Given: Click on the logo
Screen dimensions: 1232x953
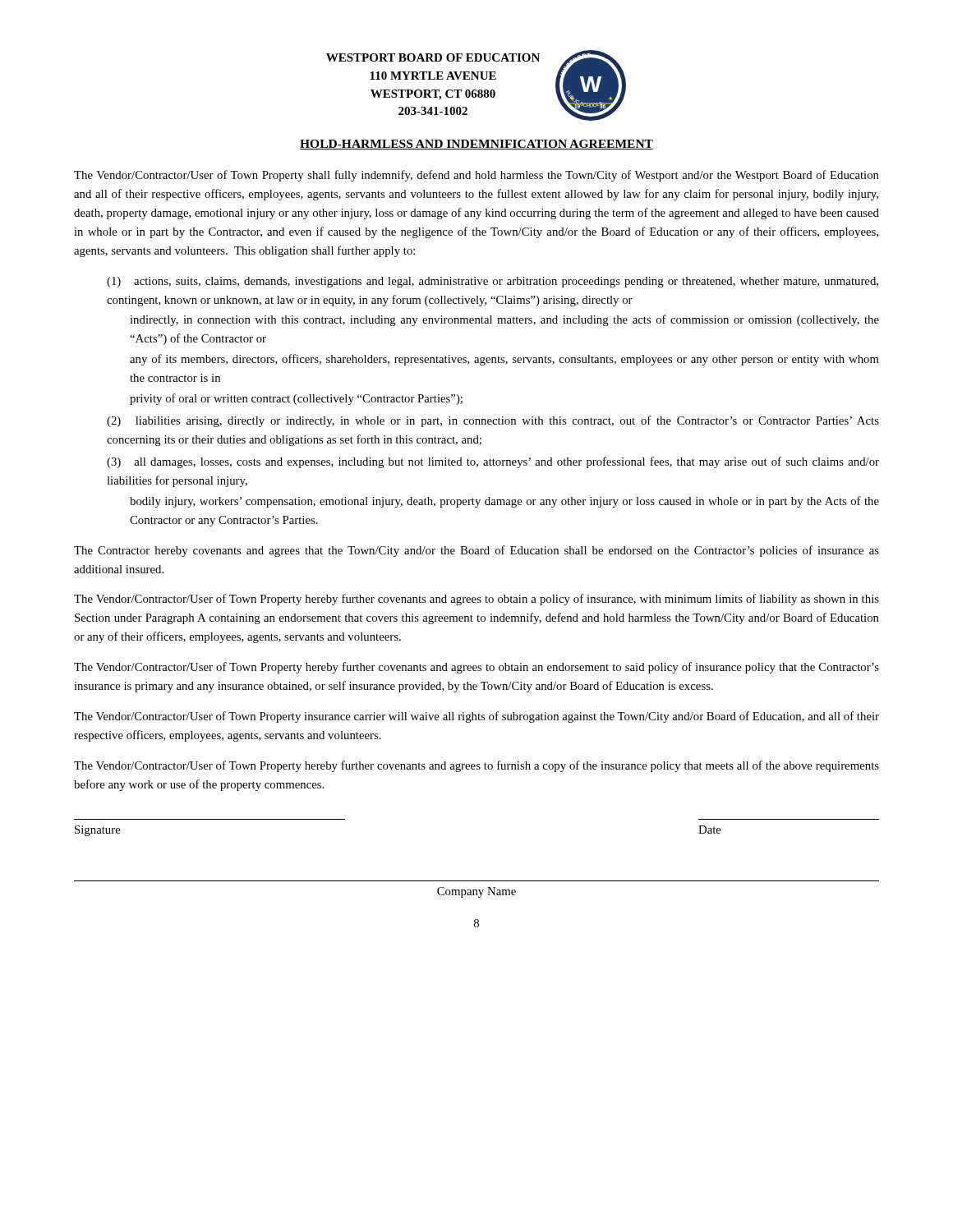Looking at the screenshot, I should (591, 85).
